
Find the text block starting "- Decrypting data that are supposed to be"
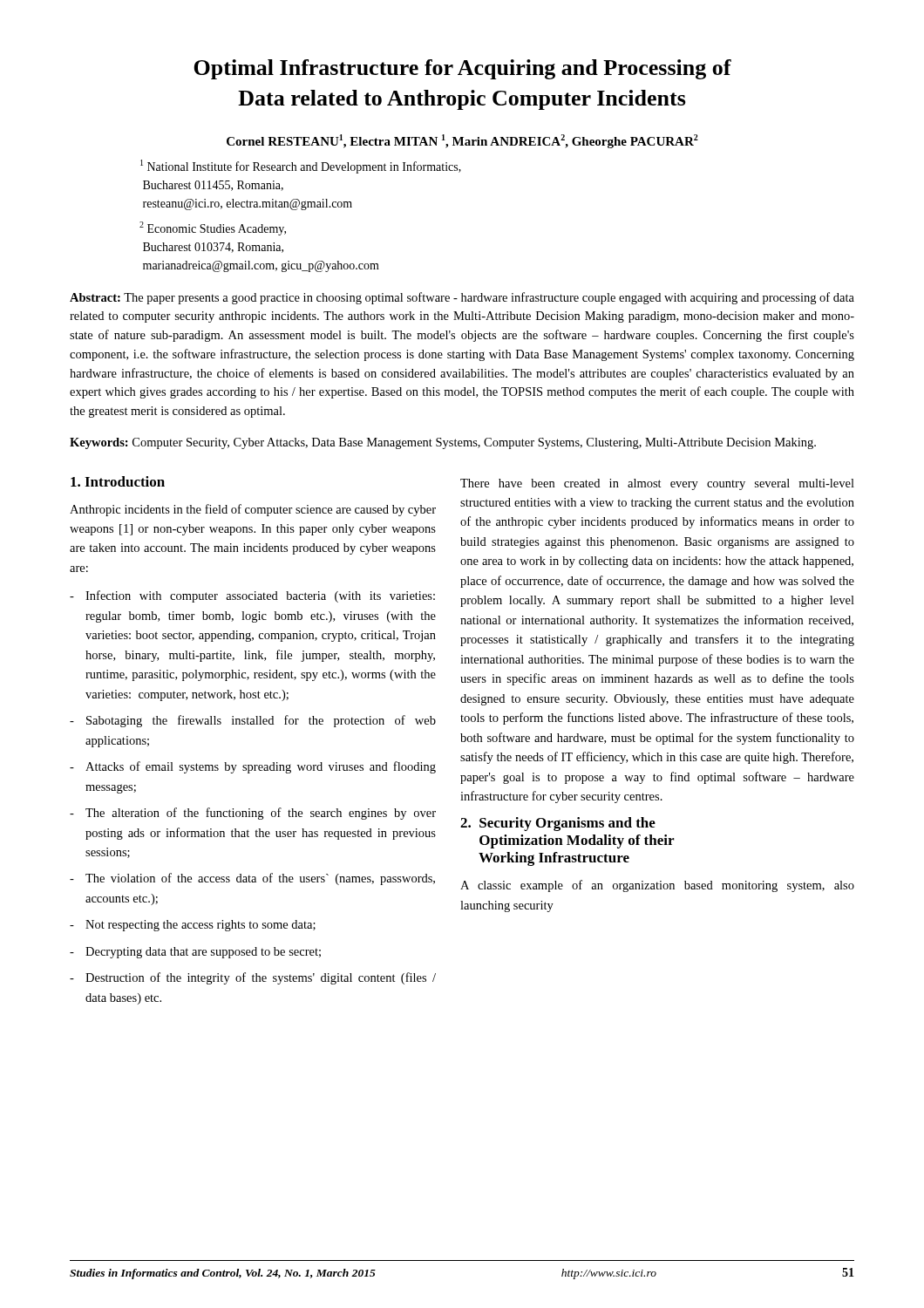[x=253, y=951]
